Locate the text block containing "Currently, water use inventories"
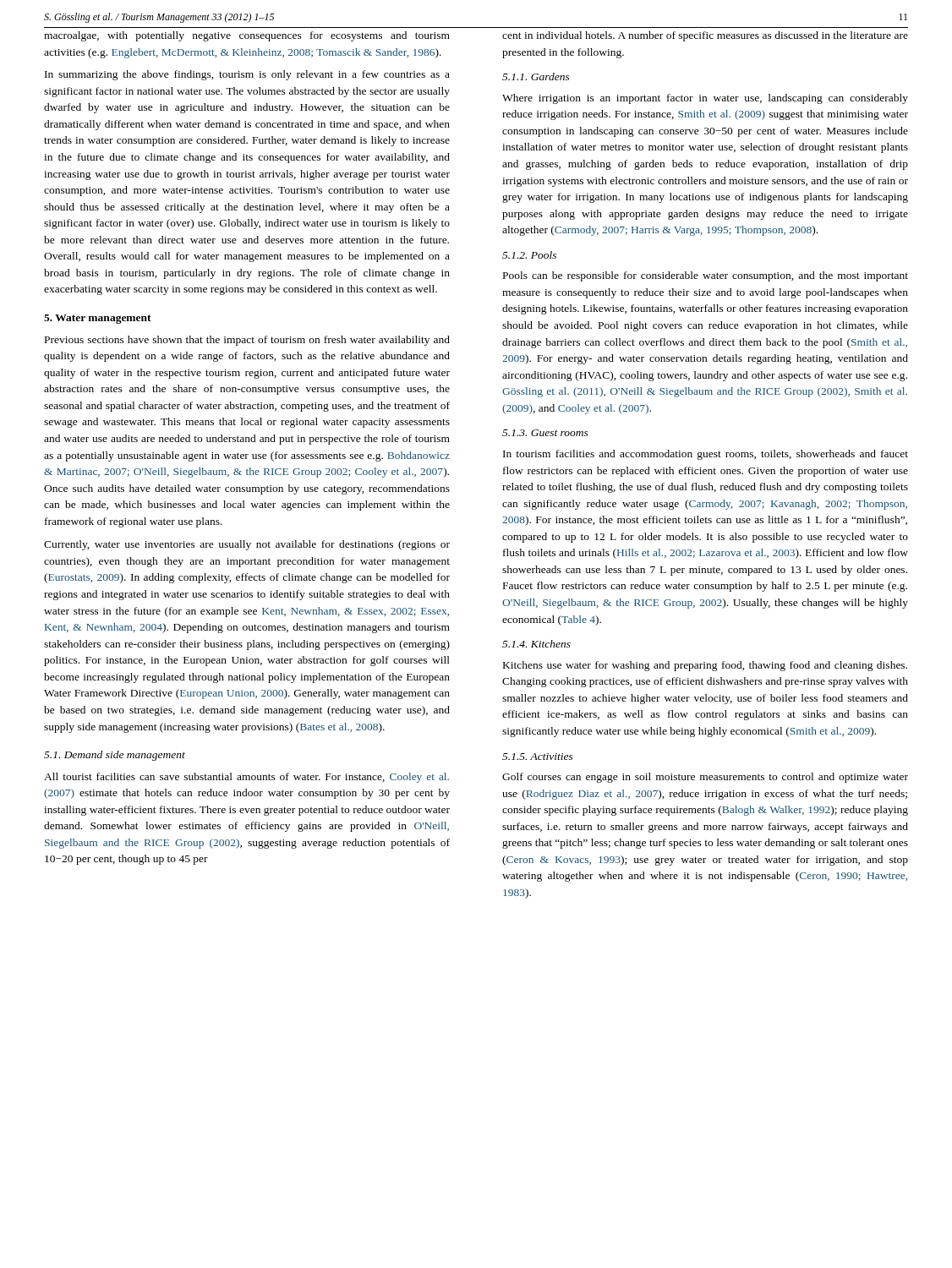 point(247,635)
